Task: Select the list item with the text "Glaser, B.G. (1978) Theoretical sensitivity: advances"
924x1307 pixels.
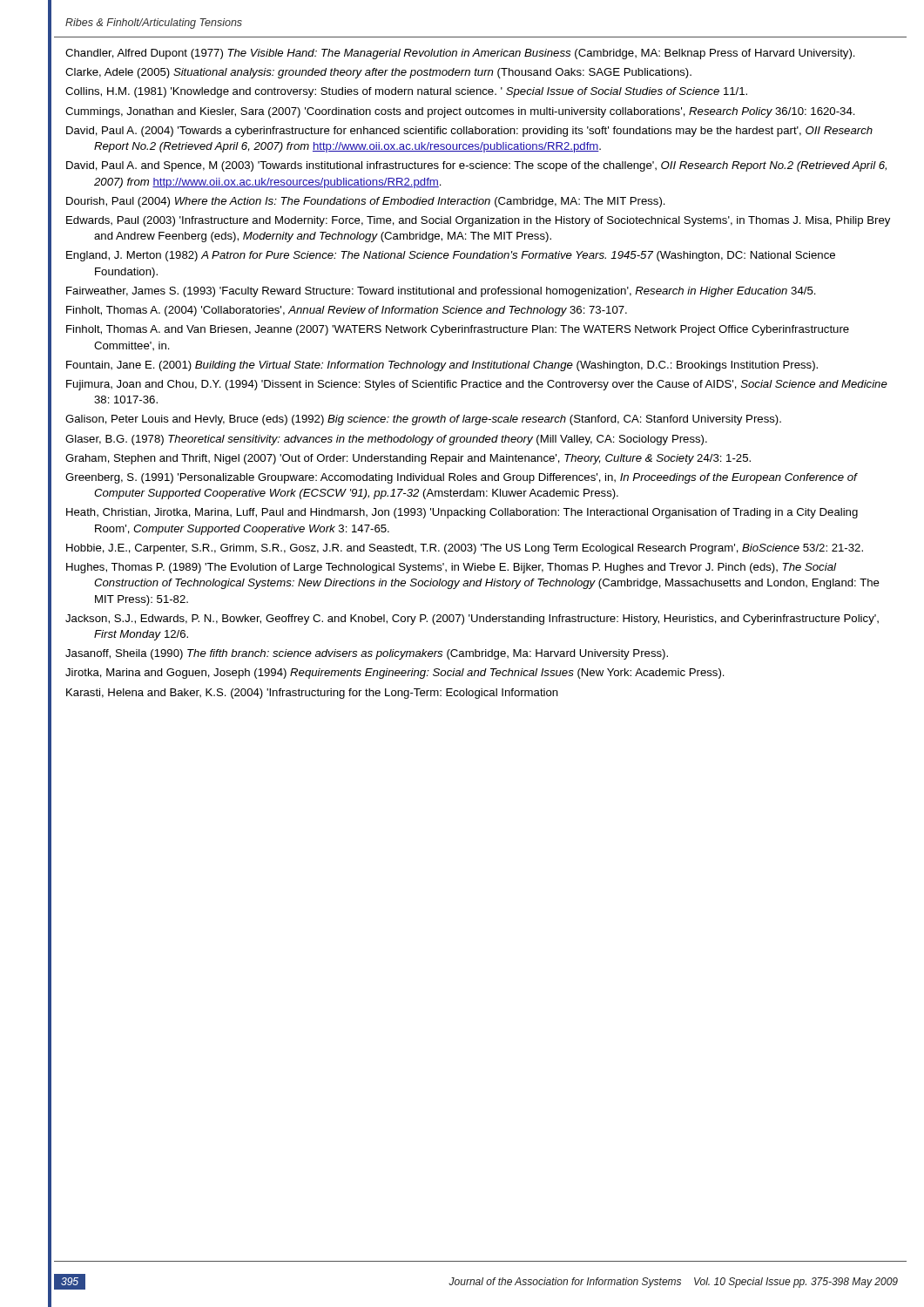Action: coord(387,438)
